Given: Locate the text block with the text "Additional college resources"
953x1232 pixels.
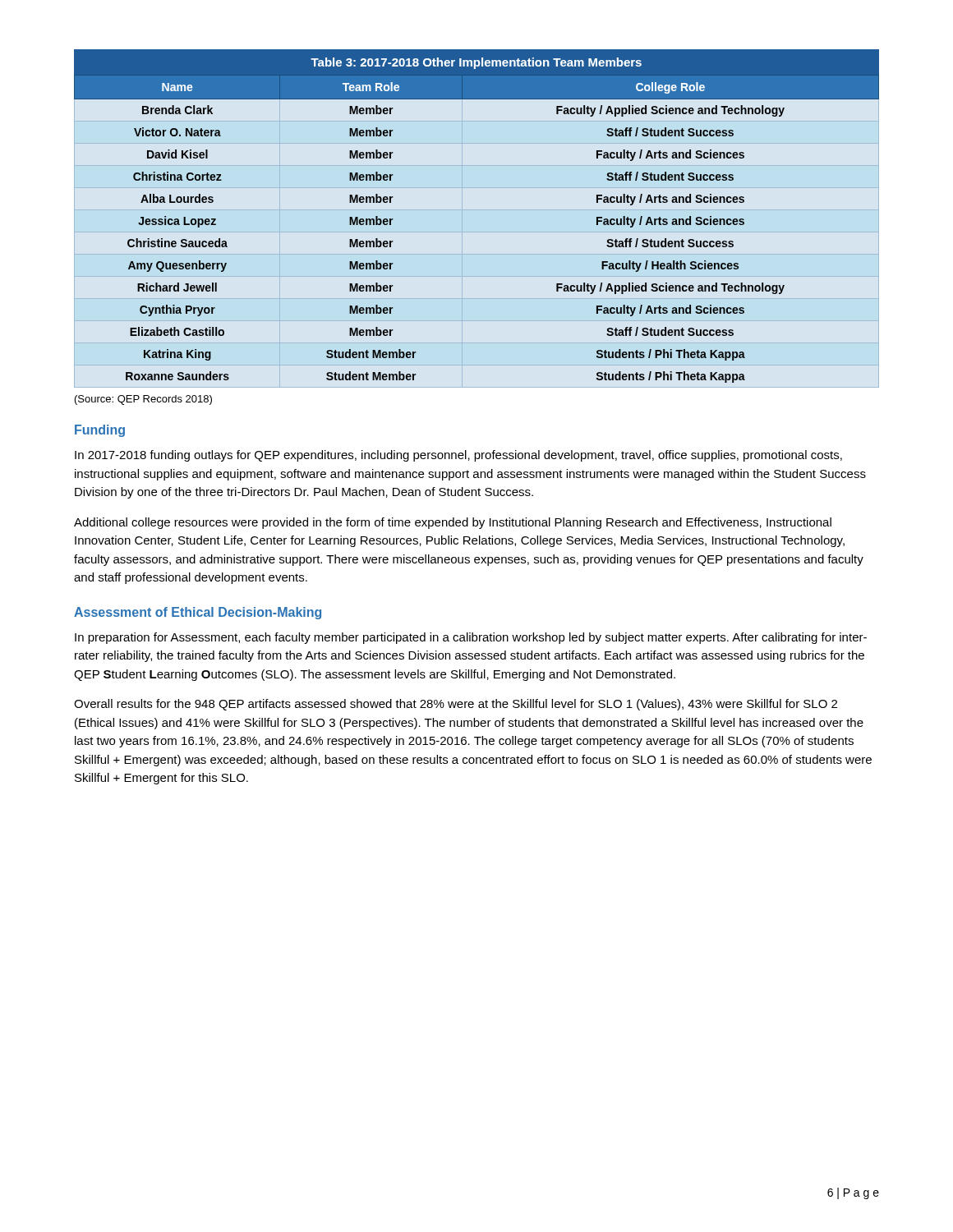Looking at the screenshot, I should 469,549.
